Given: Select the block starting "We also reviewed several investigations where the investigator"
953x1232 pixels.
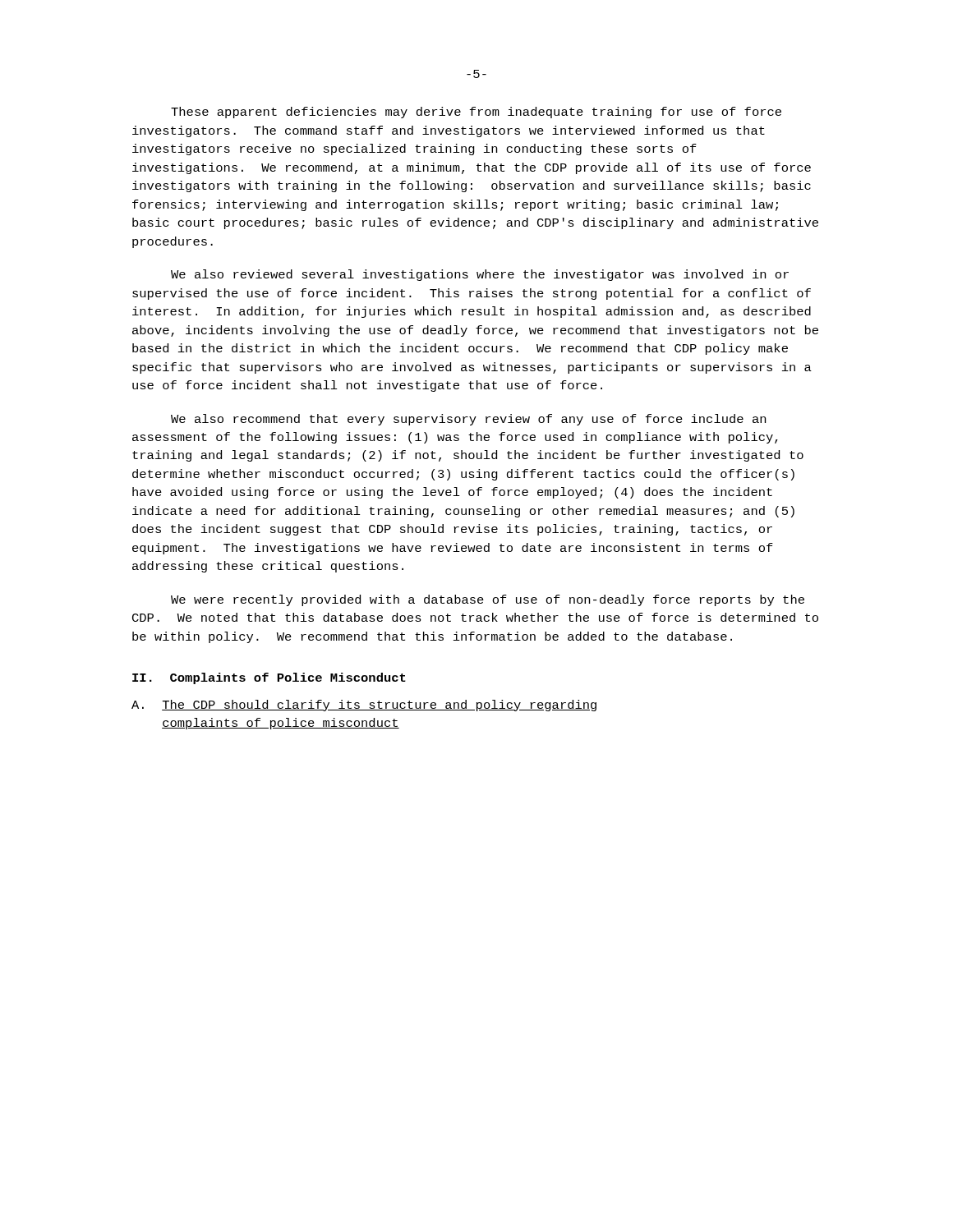Looking at the screenshot, I should tap(475, 331).
